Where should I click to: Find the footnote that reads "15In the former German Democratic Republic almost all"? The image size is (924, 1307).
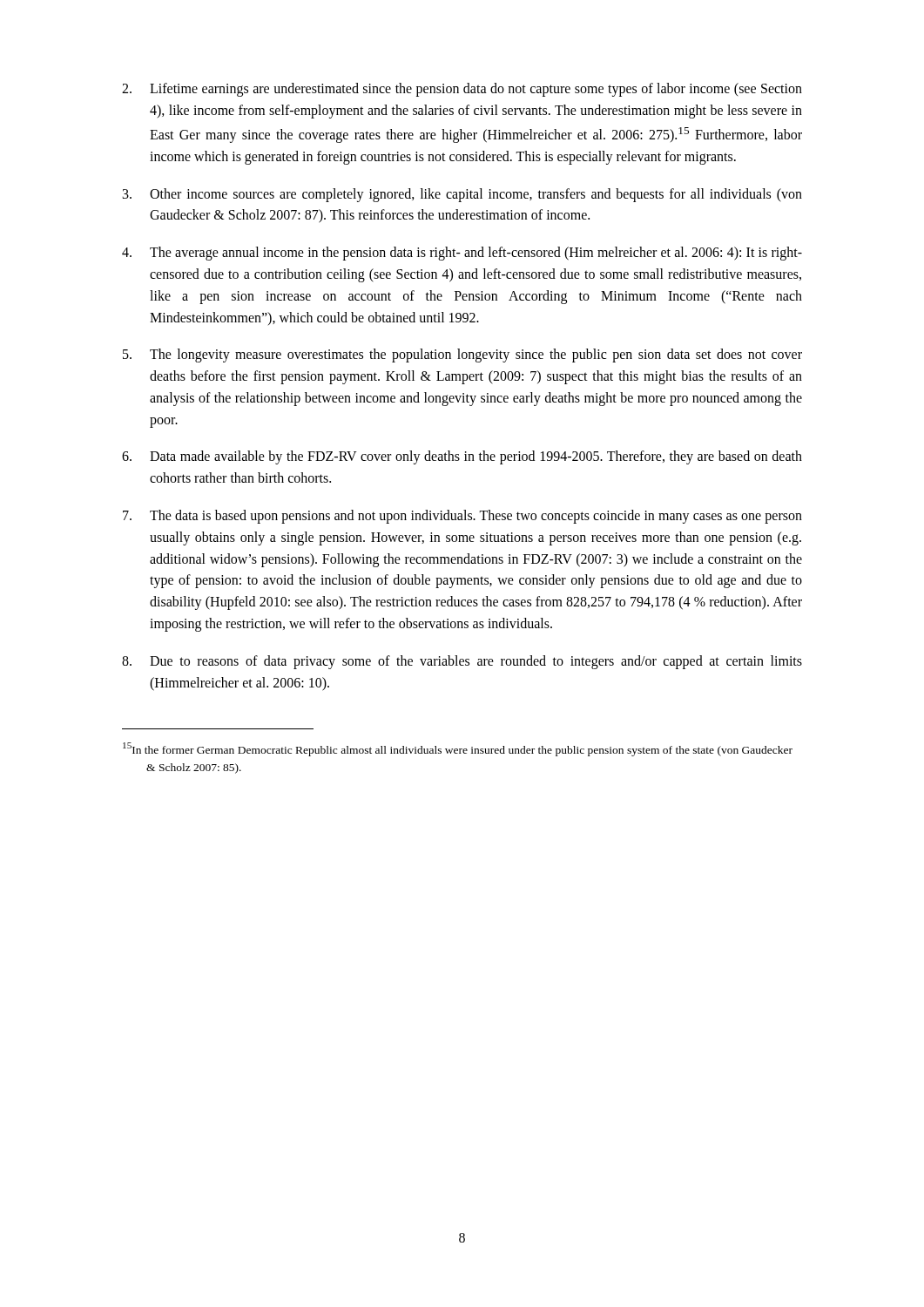coord(457,757)
